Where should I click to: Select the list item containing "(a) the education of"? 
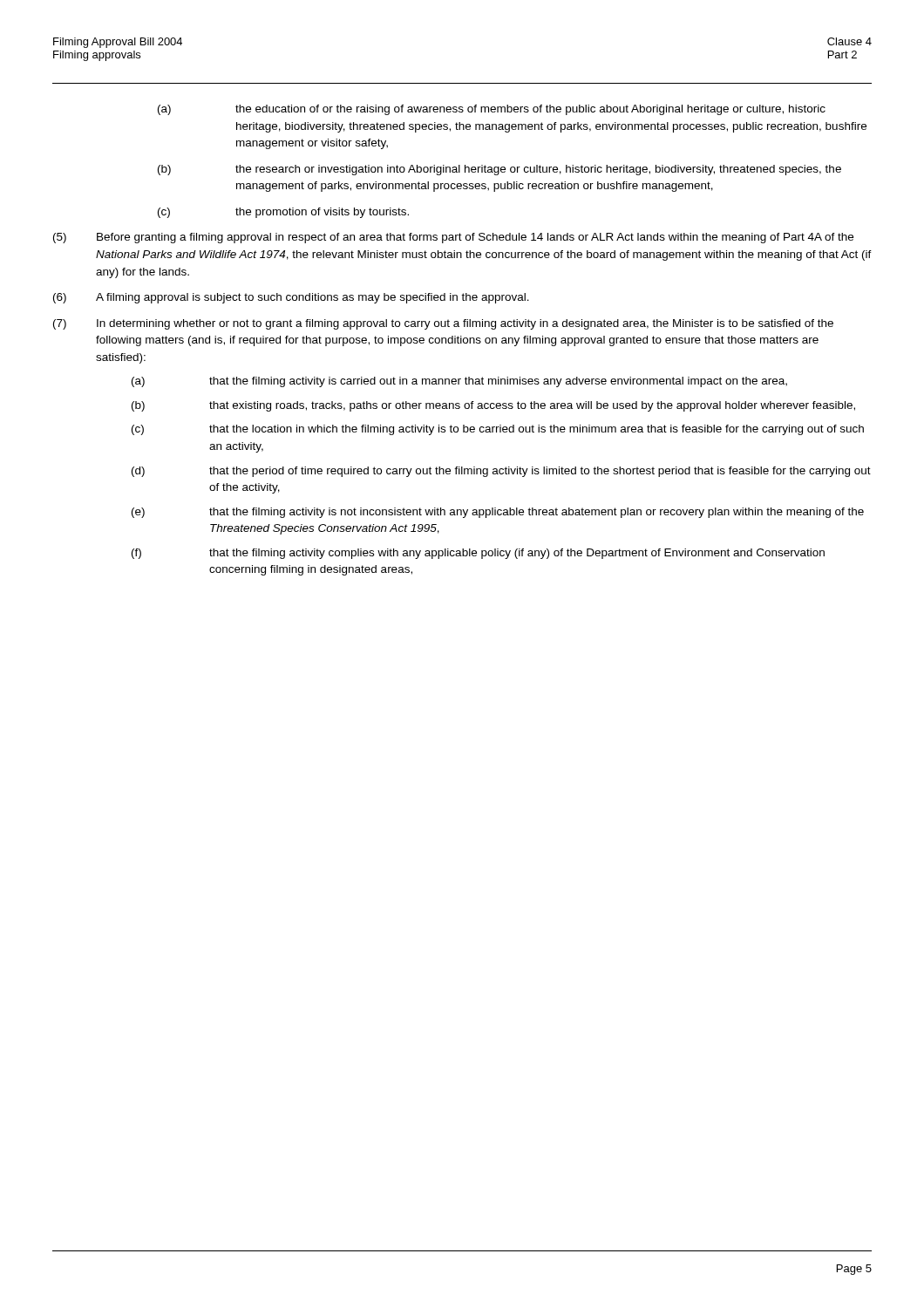(462, 126)
